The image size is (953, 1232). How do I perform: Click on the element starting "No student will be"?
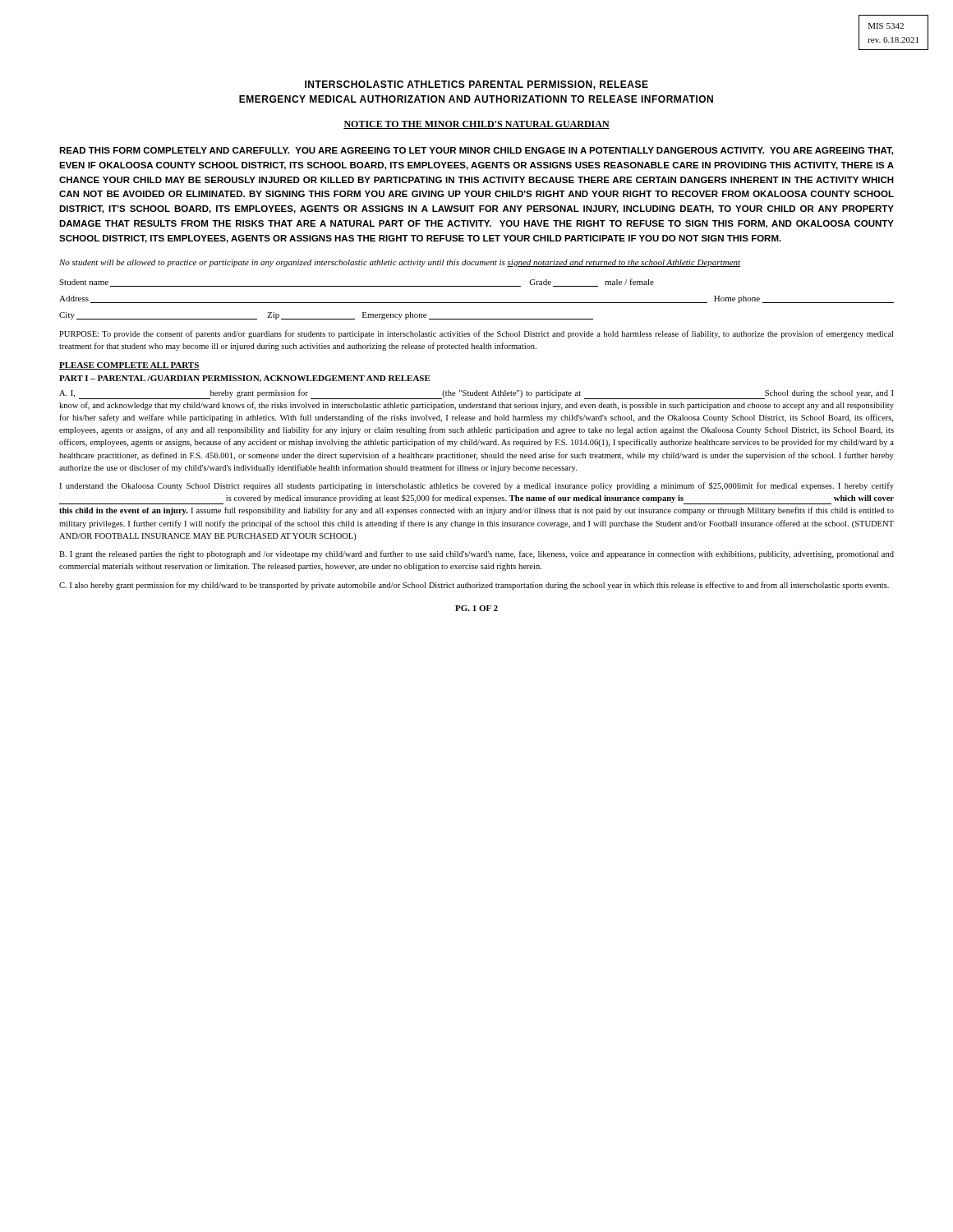tap(400, 262)
